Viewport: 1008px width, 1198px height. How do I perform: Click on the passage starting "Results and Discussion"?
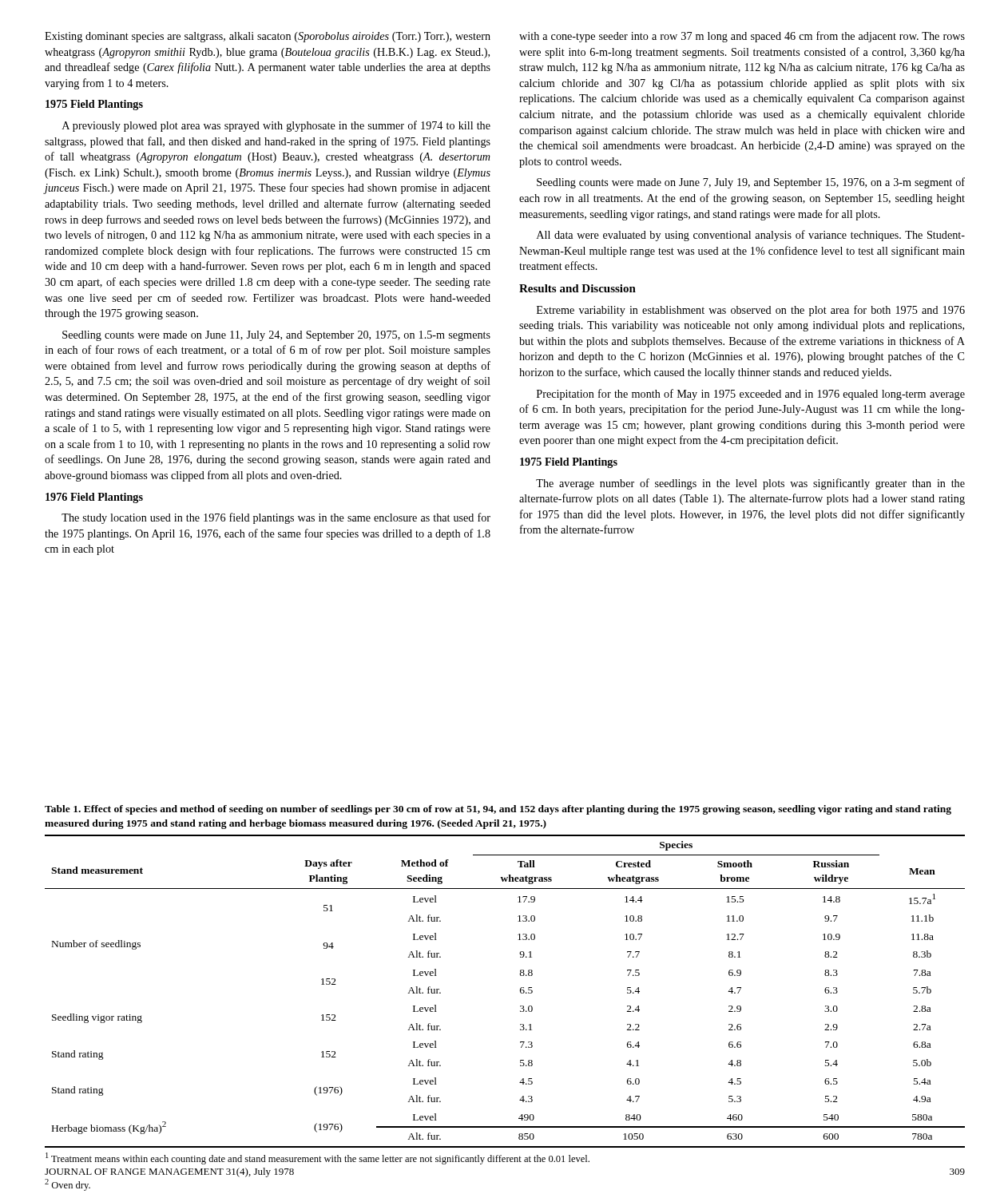click(x=577, y=288)
